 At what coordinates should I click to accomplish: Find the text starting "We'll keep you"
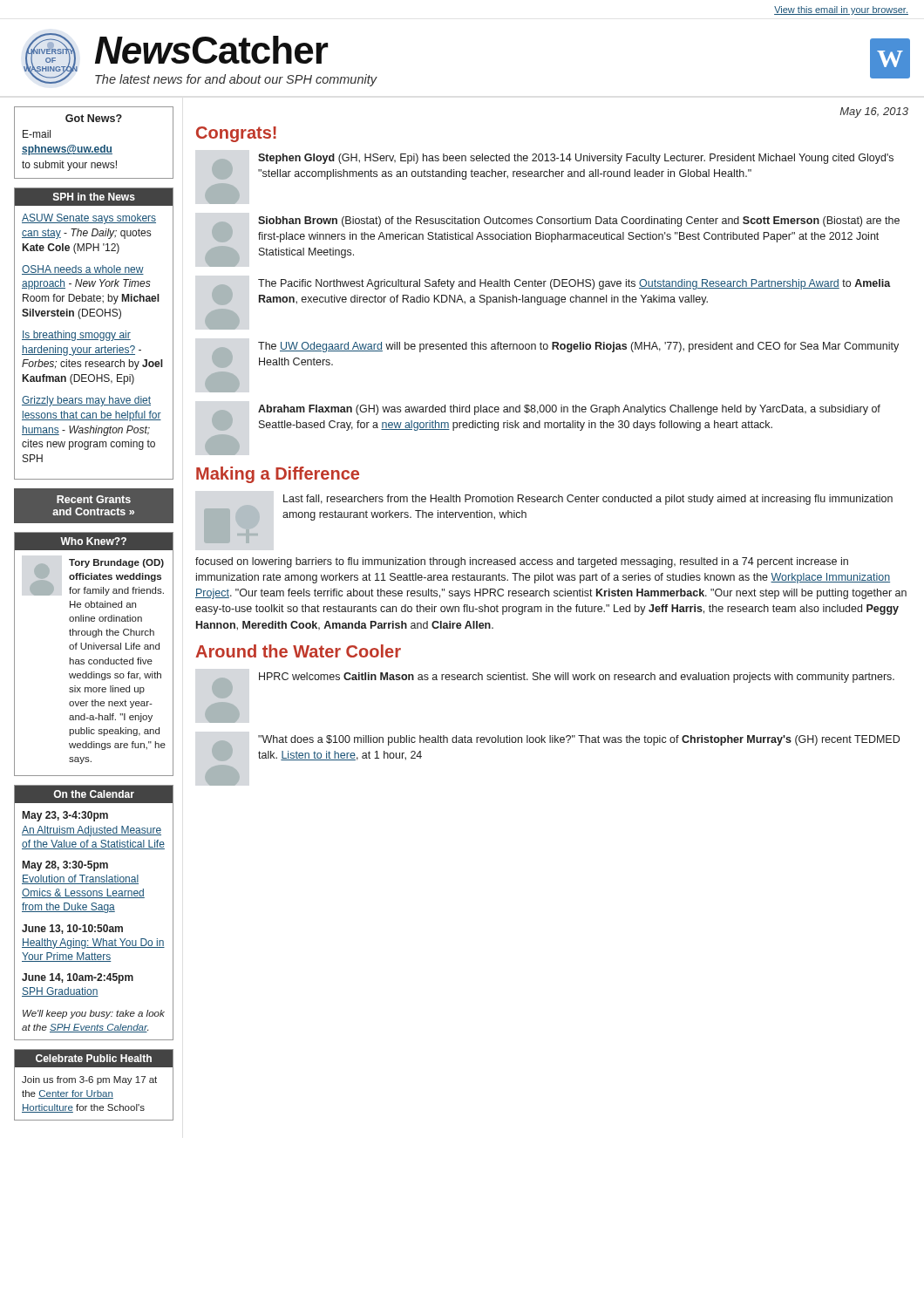[x=93, y=1020]
